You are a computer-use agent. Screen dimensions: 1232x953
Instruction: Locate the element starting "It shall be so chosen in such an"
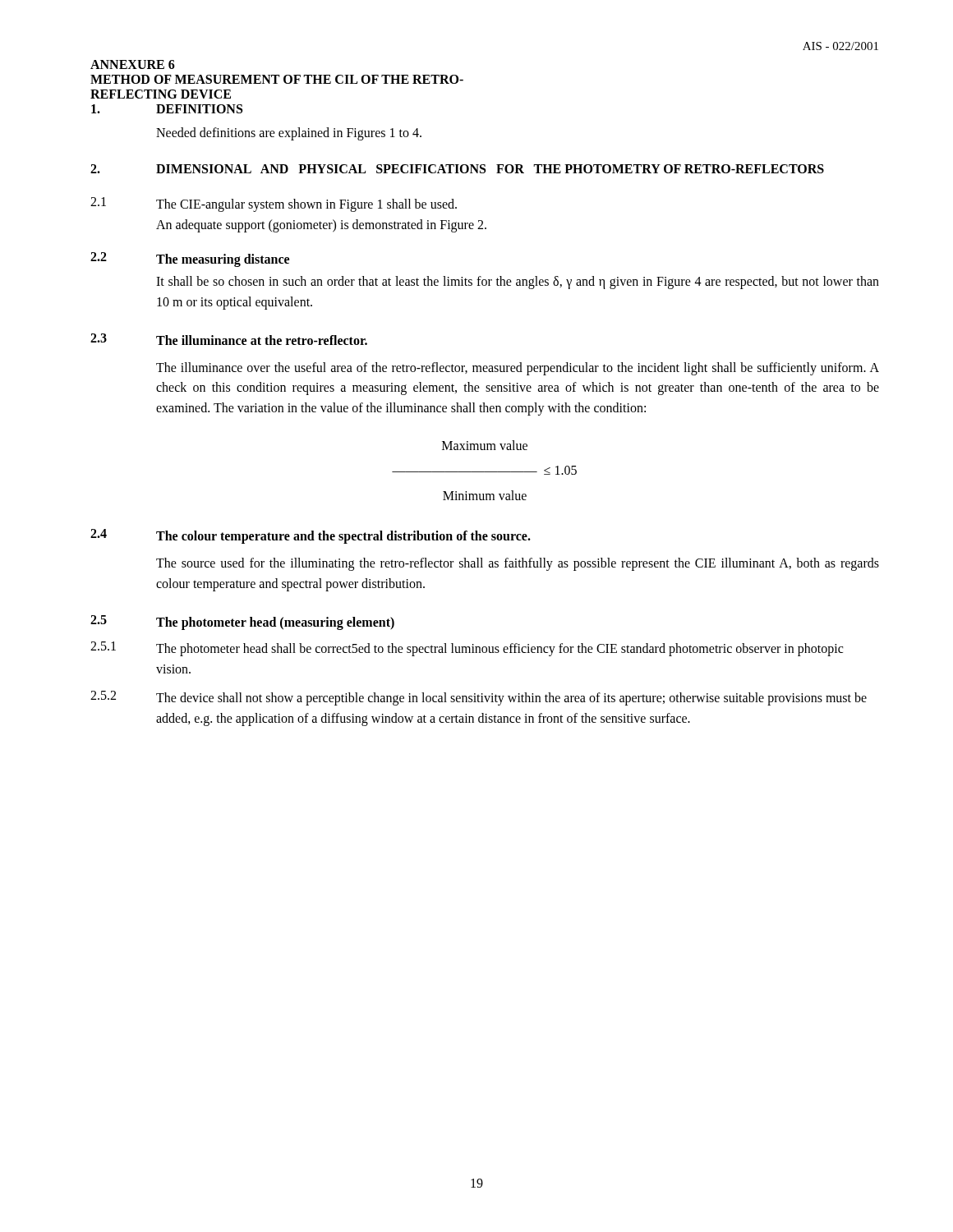pos(518,292)
